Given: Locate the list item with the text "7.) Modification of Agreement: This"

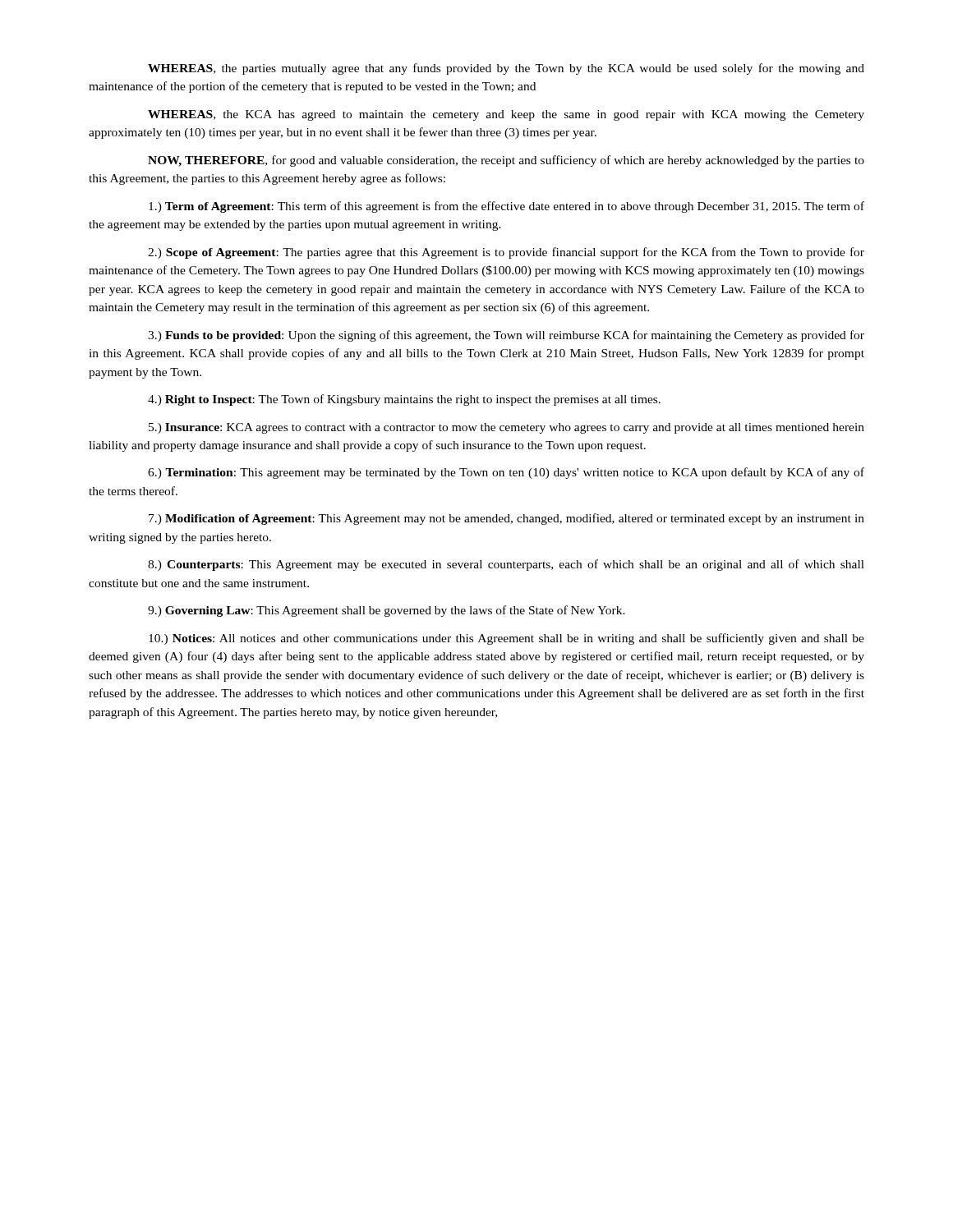Looking at the screenshot, I should pos(476,528).
